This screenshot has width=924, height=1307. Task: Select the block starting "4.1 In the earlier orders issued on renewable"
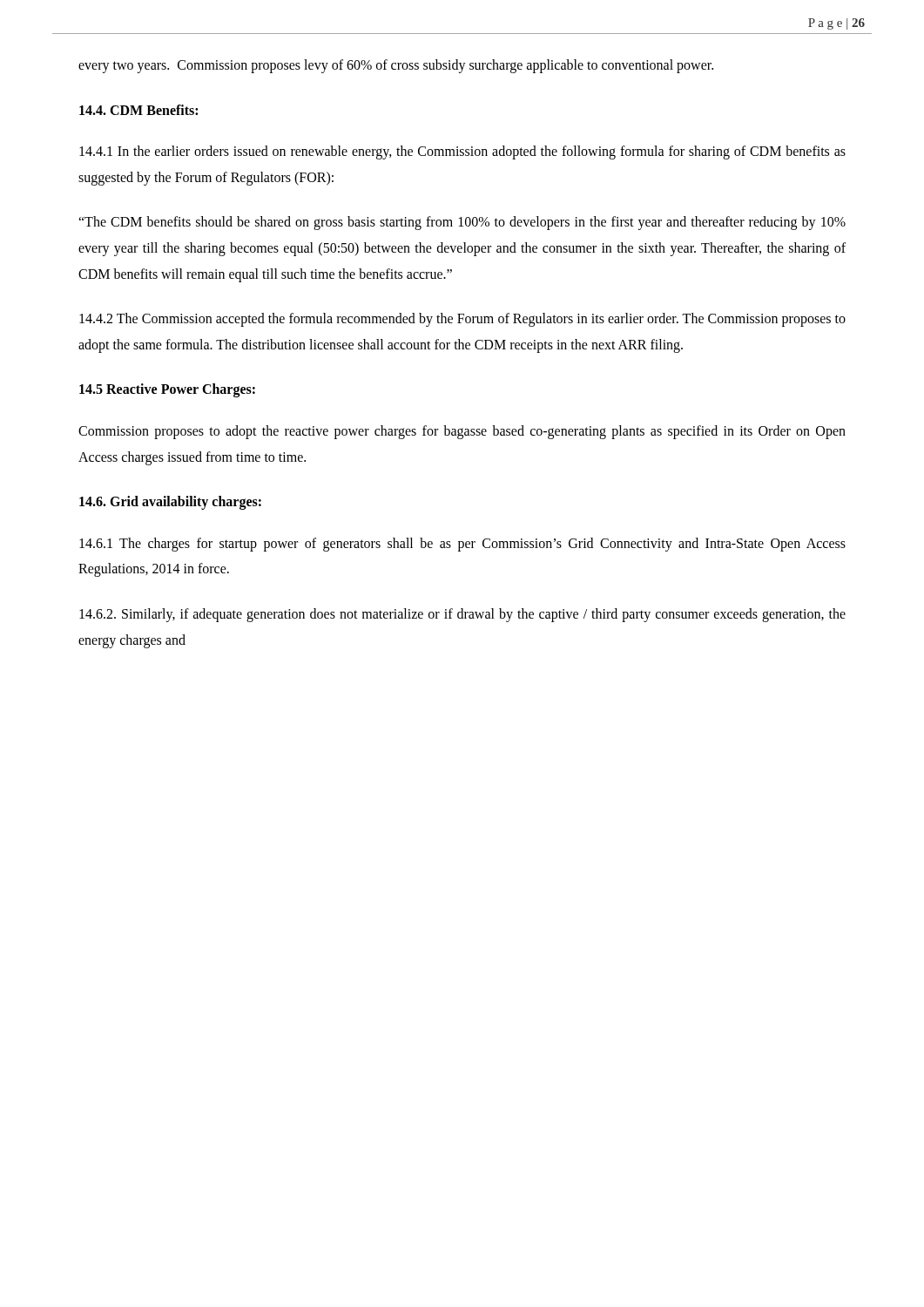(x=462, y=164)
